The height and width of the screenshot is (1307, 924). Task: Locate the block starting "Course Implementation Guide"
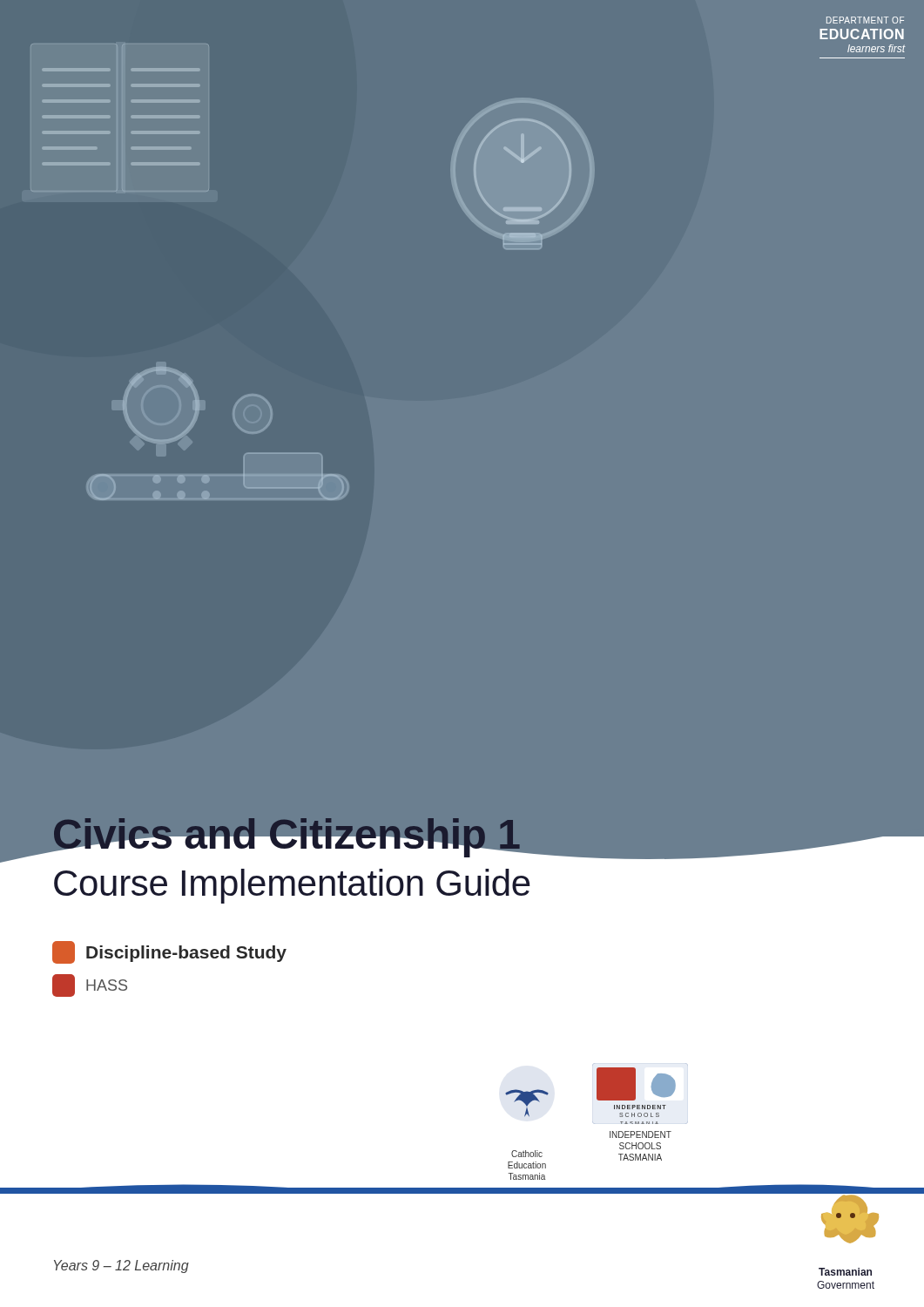(292, 883)
